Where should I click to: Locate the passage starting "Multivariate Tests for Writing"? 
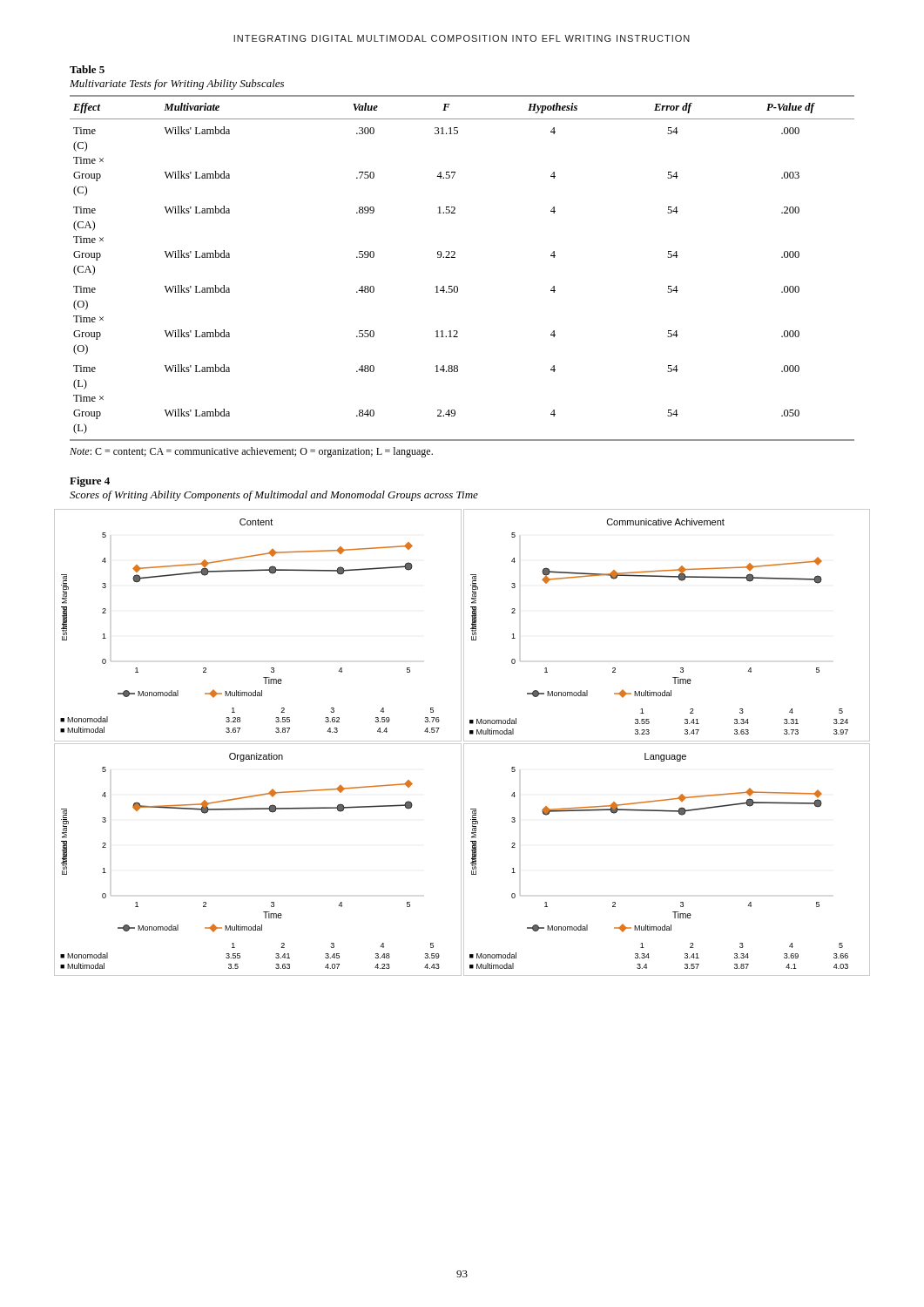point(177,83)
